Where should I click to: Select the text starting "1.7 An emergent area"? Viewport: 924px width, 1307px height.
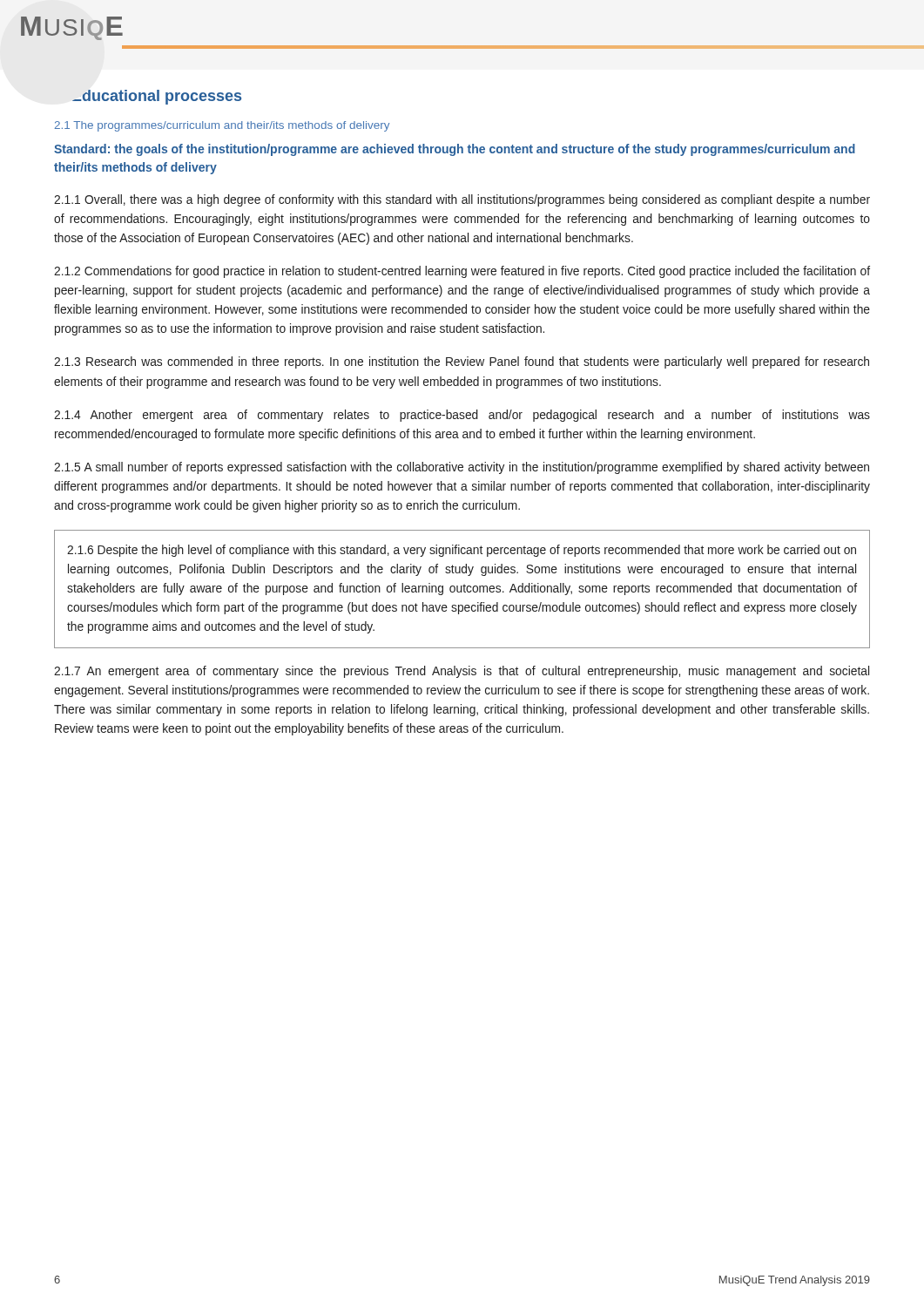(462, 700)
